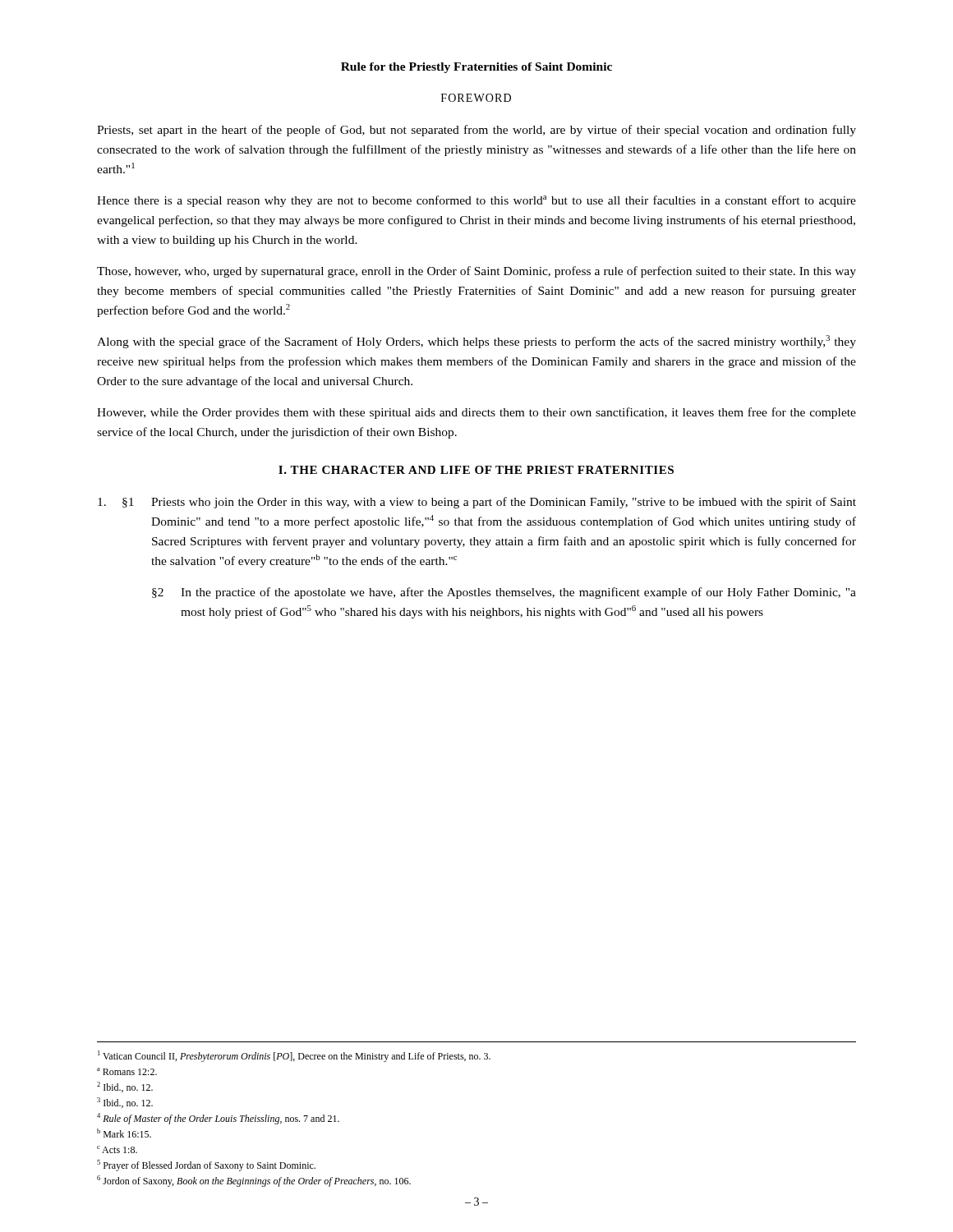Find the text block containing "Priests, set apart in"
This screenshot has width=953, height=1232.
tap(476, 149)
